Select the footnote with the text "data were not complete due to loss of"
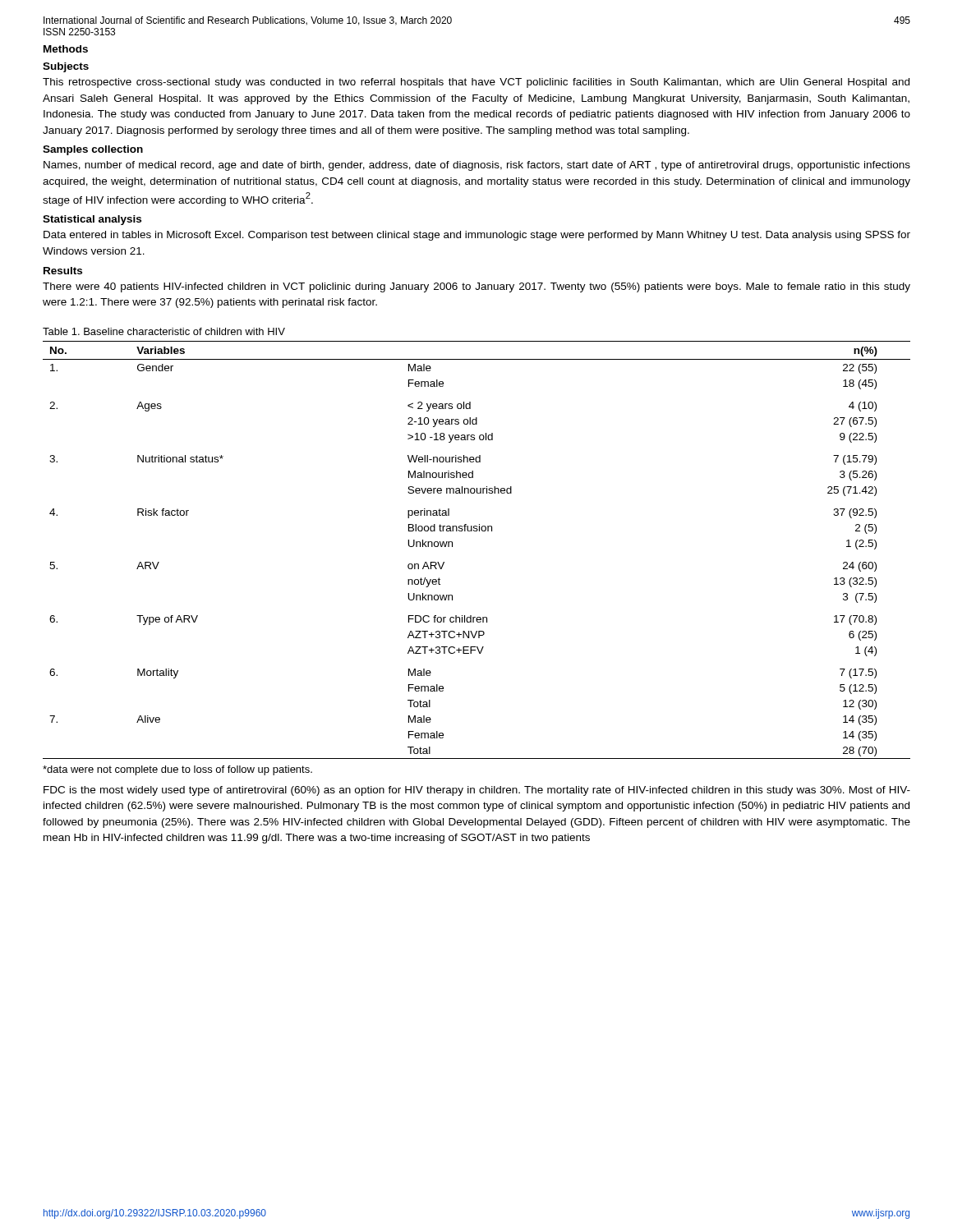The width and height of the screenshot is (953, 1232). click(x=178, y=769)
